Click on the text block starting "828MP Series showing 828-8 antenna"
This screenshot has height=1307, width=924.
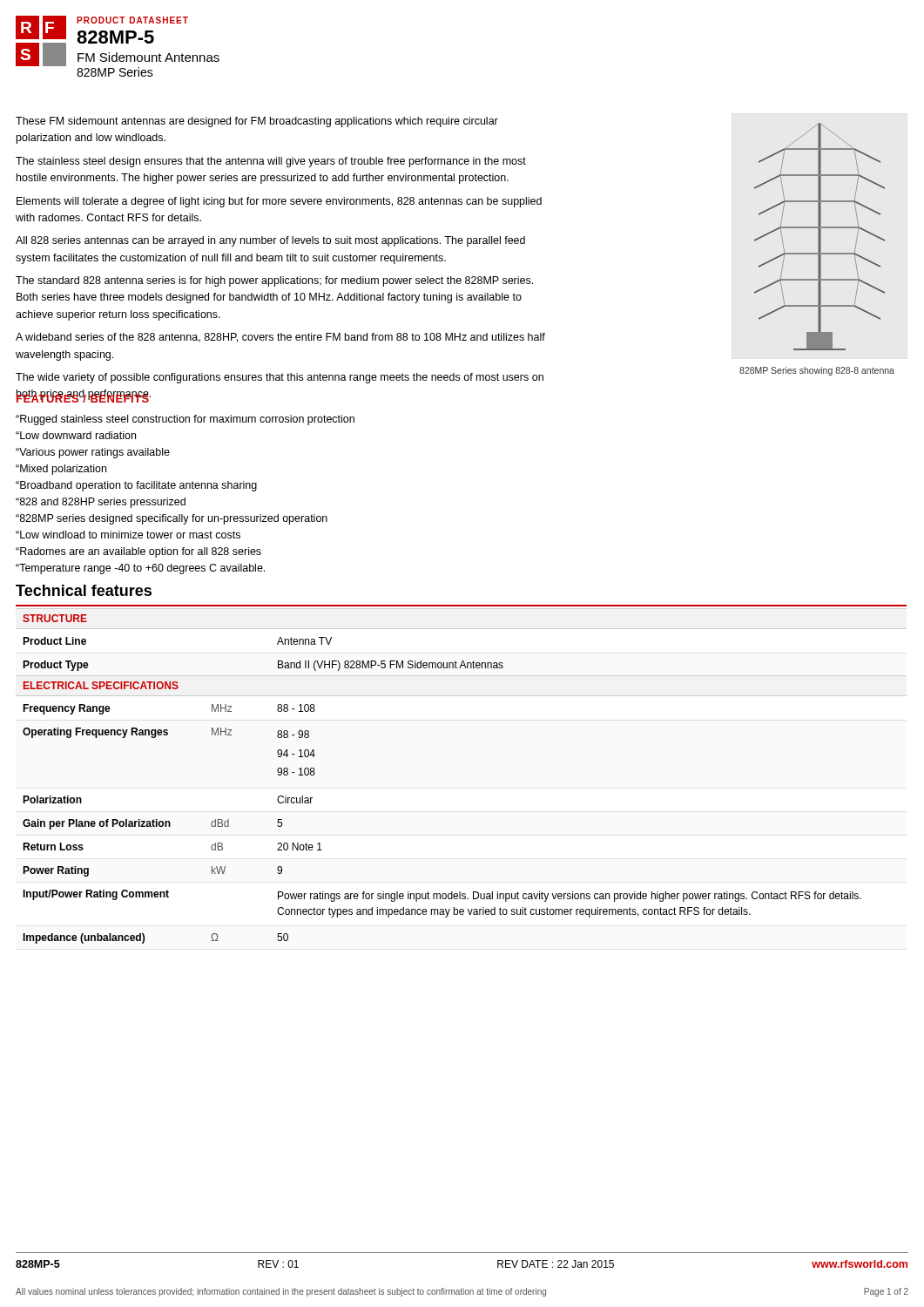click(x=817, y=370)
